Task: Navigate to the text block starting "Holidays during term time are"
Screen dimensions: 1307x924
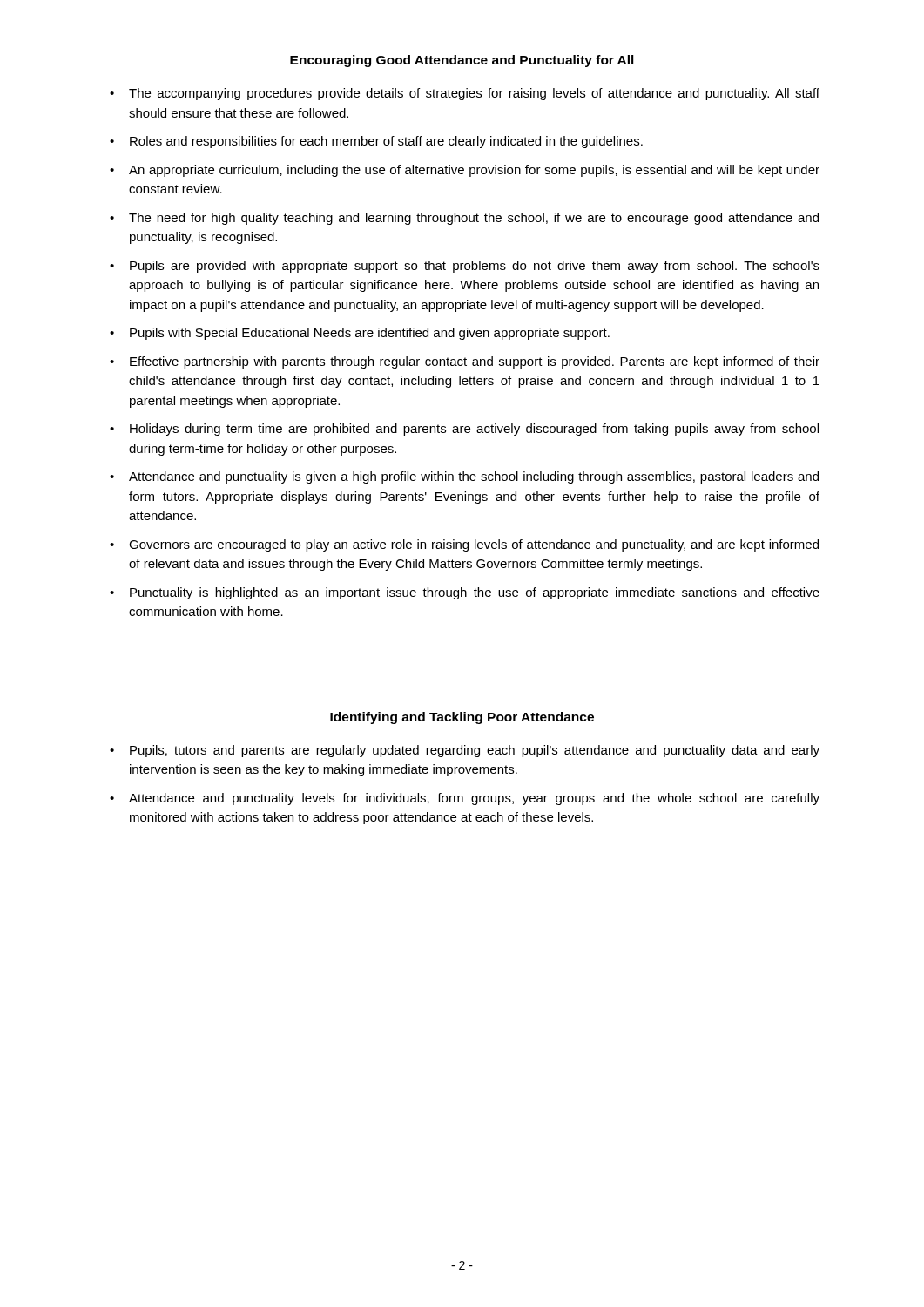Action: 474,438
